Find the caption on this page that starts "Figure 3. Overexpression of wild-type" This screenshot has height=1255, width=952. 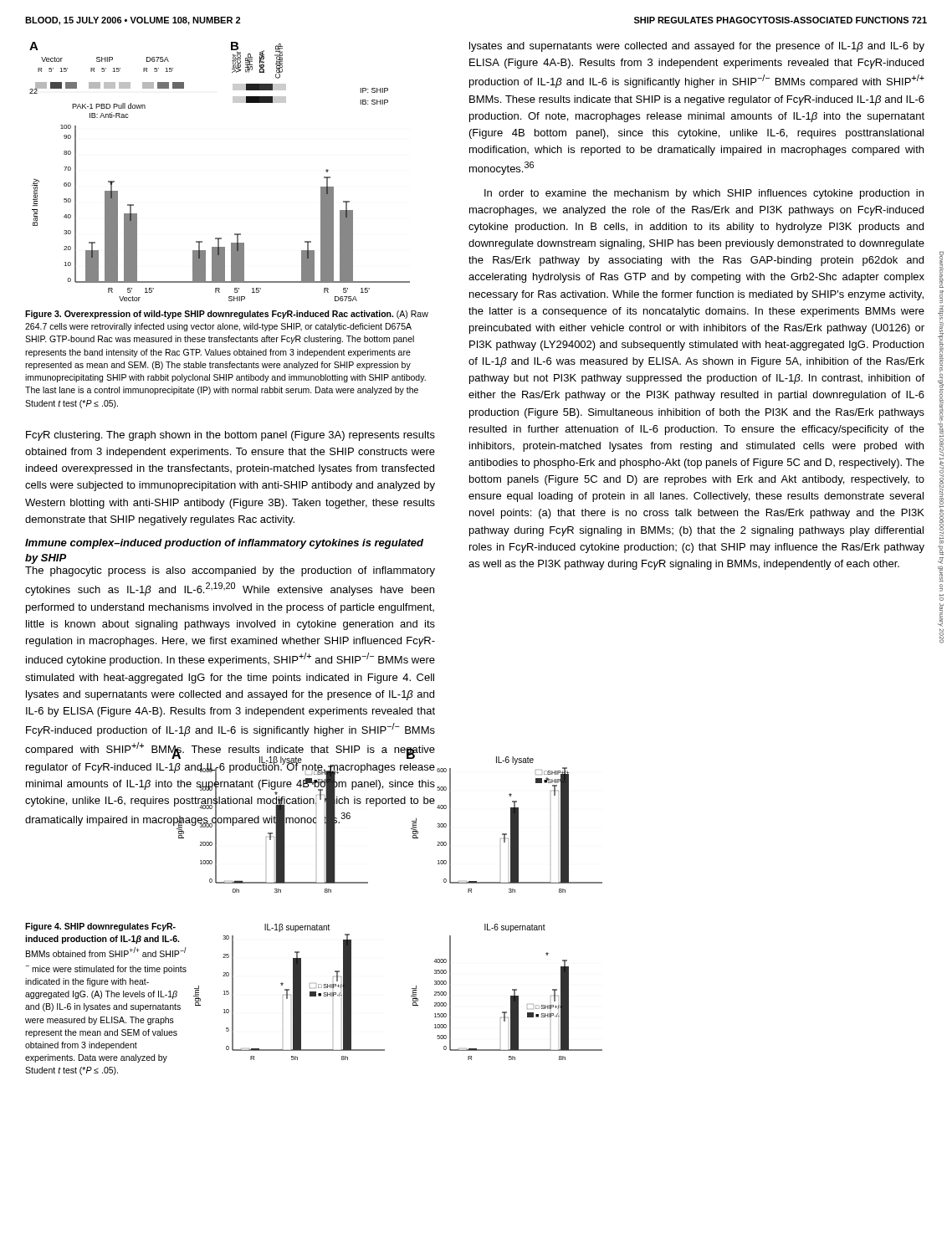click(227, 358)
